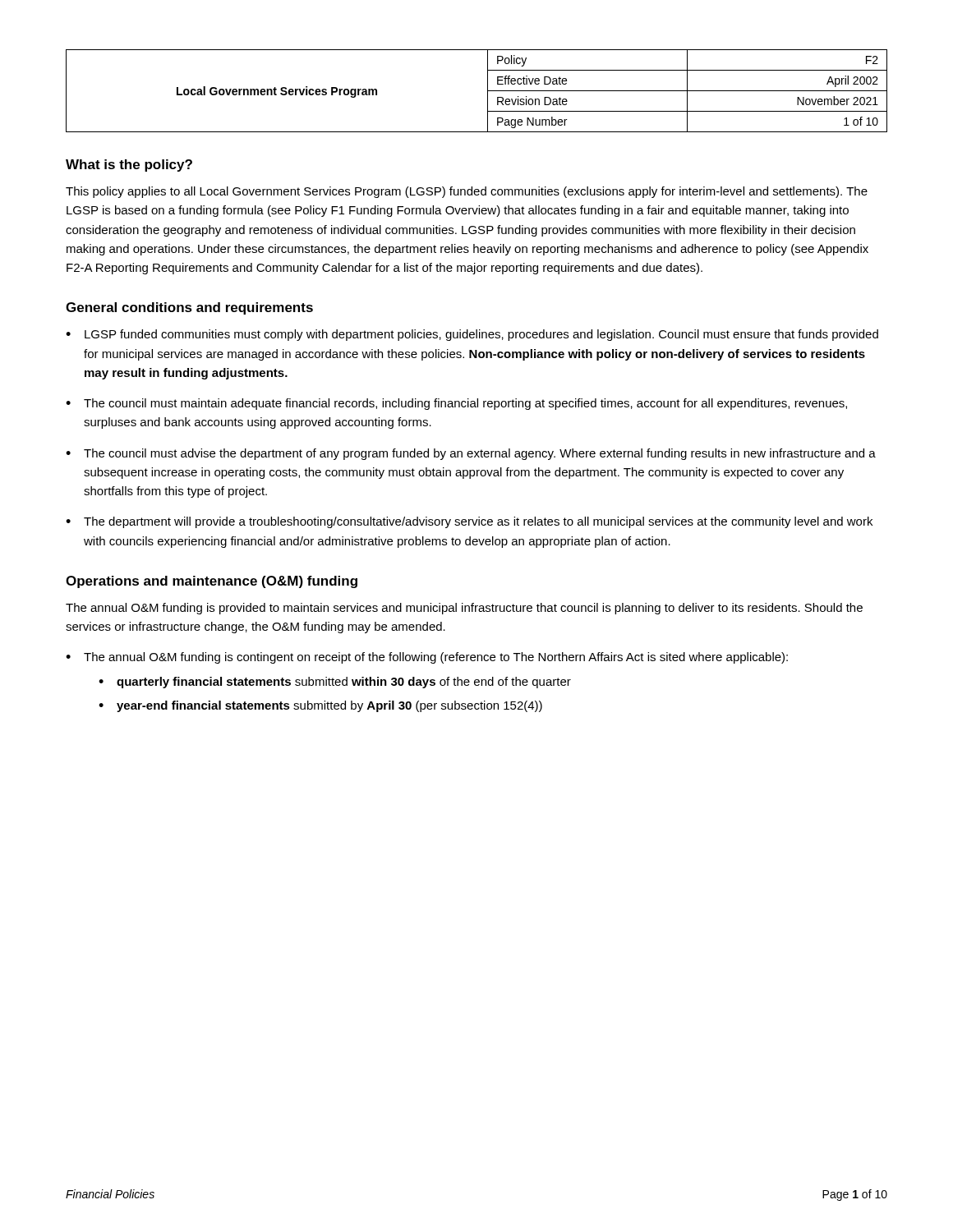Navigate to the text block starting "• The annual O&M"
The height and width of the screenshot is (1232, 953).
pyautogui.click(x=476, y=683)
